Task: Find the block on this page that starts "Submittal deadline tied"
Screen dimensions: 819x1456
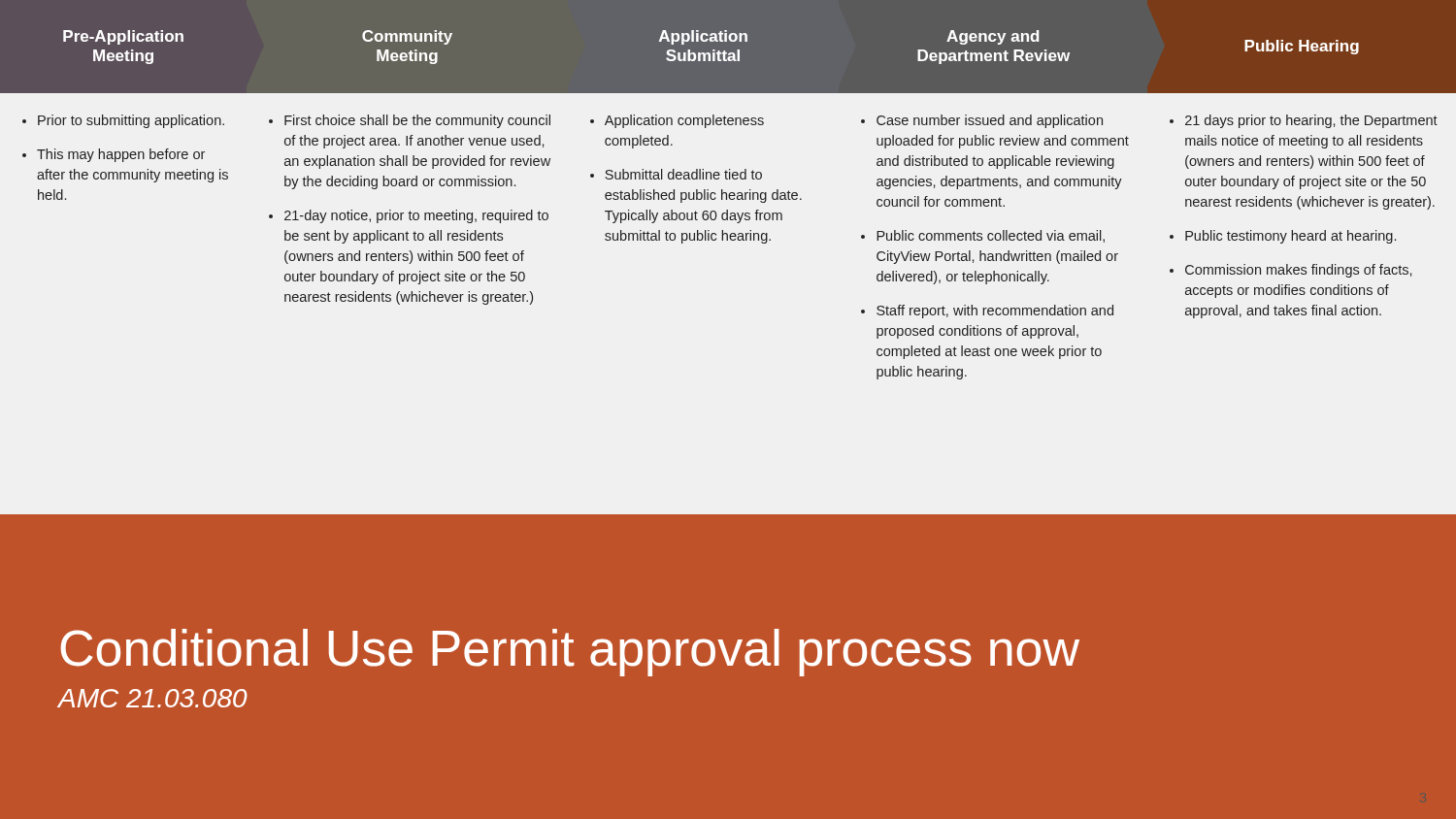Action: pos(703,205)
